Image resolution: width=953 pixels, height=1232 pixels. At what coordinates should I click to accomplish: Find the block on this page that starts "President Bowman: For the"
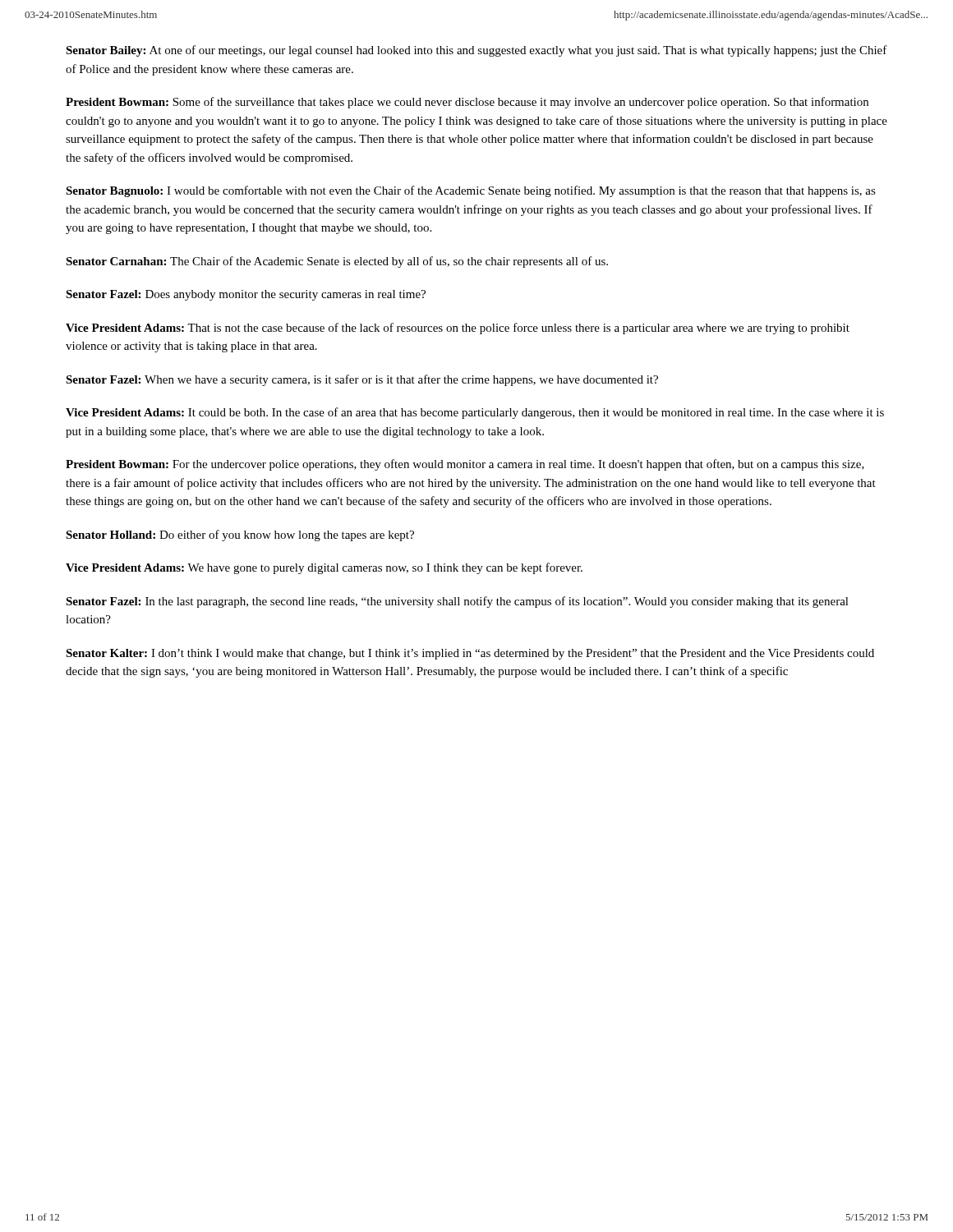tap(471, 483)
